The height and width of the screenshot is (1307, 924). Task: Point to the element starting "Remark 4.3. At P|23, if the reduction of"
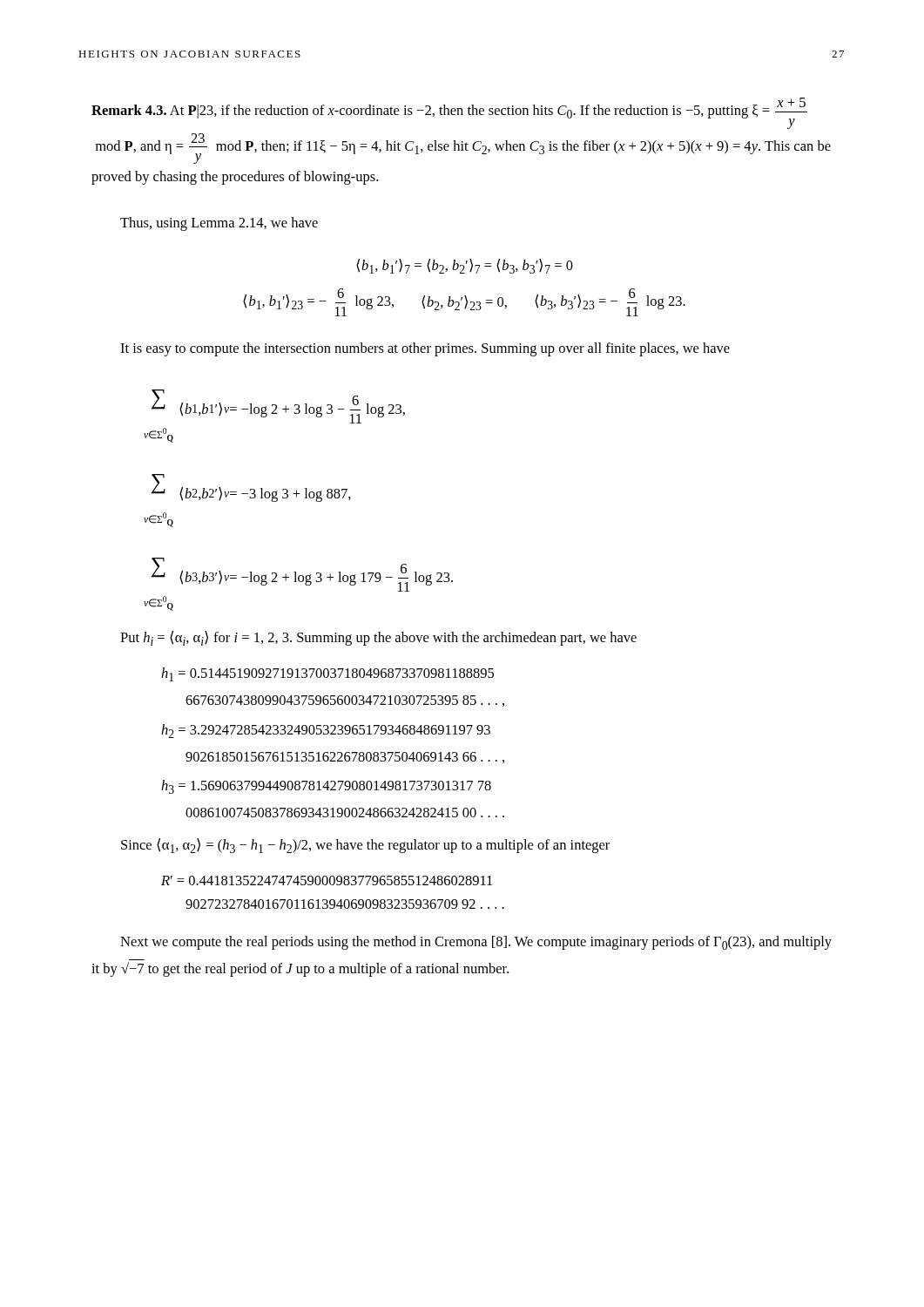464,141
